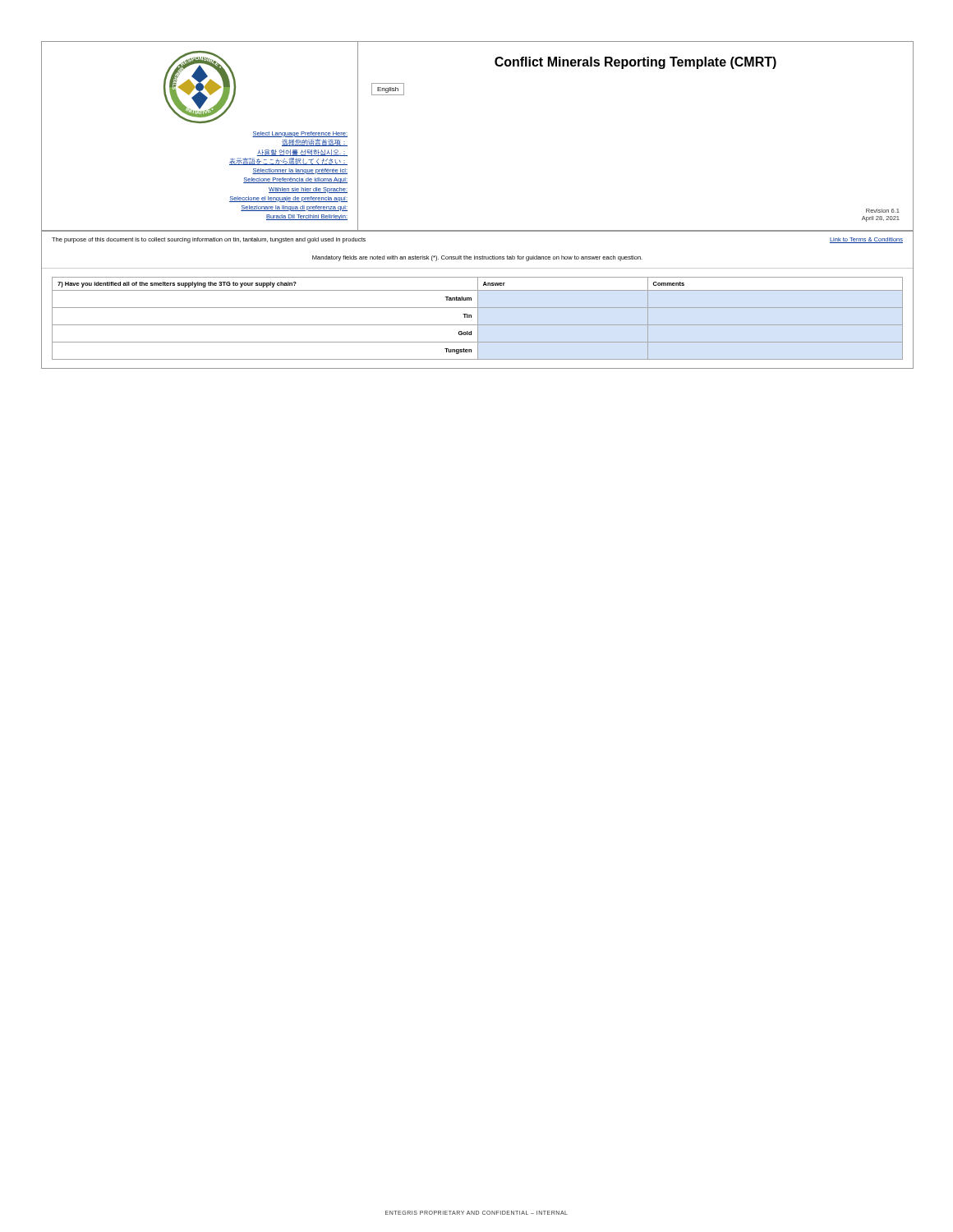Locate the text block that reads "Mandatory fields are noted with an asterisk (*)."
953x1232 pixels.
point(477,257)
